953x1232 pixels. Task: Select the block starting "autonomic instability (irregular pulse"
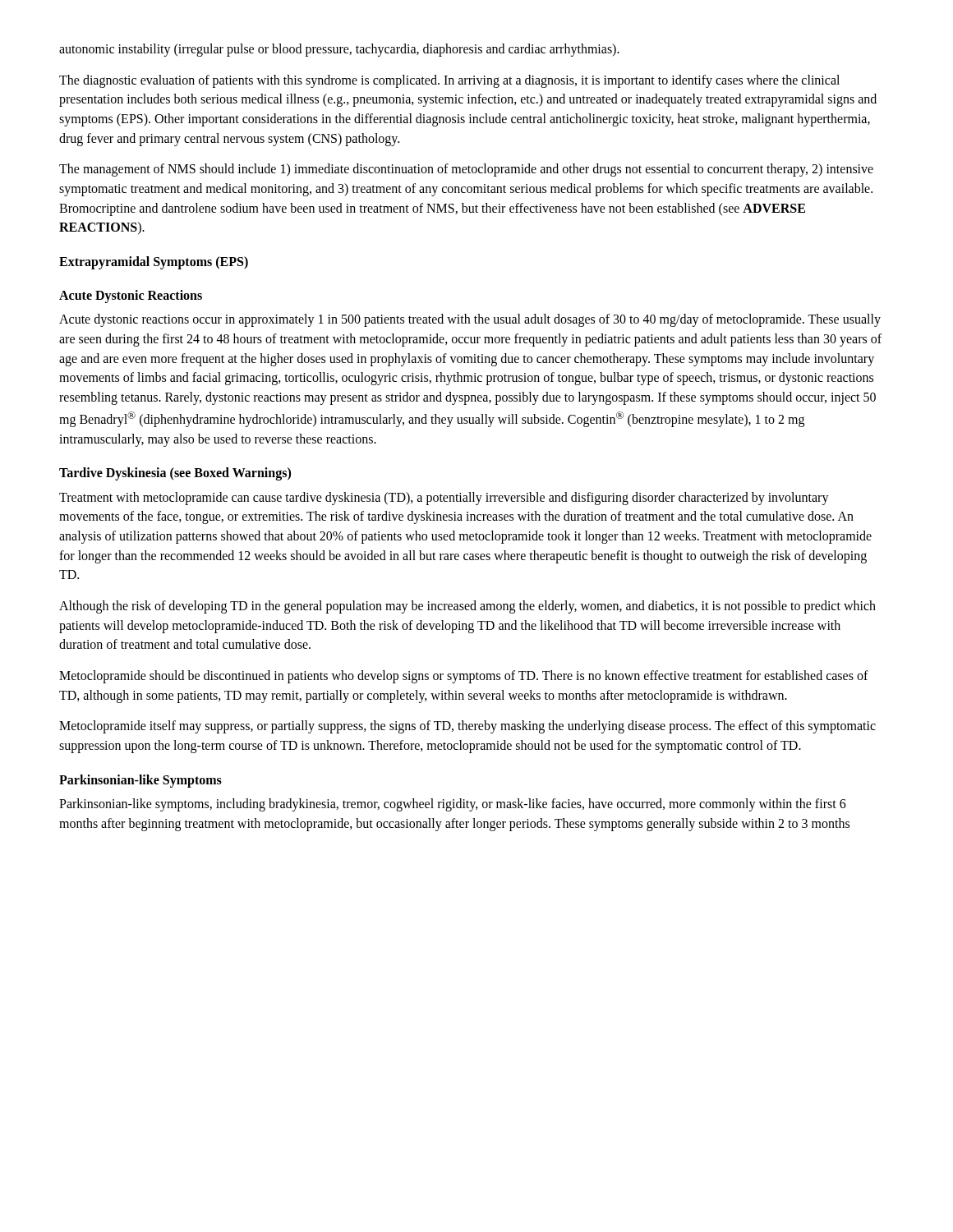[340, 49]
